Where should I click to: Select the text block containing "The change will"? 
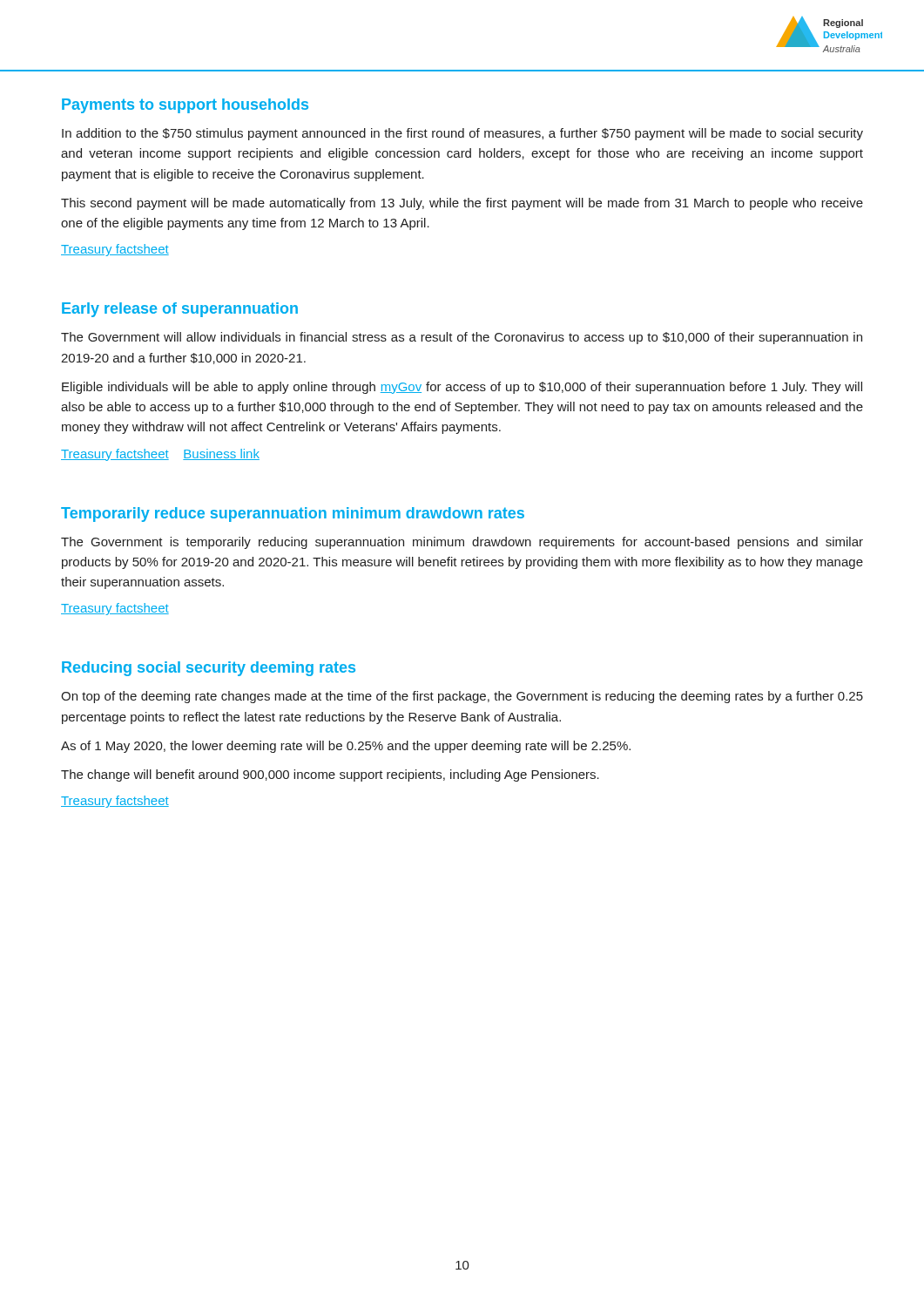(x=330, y=774)
